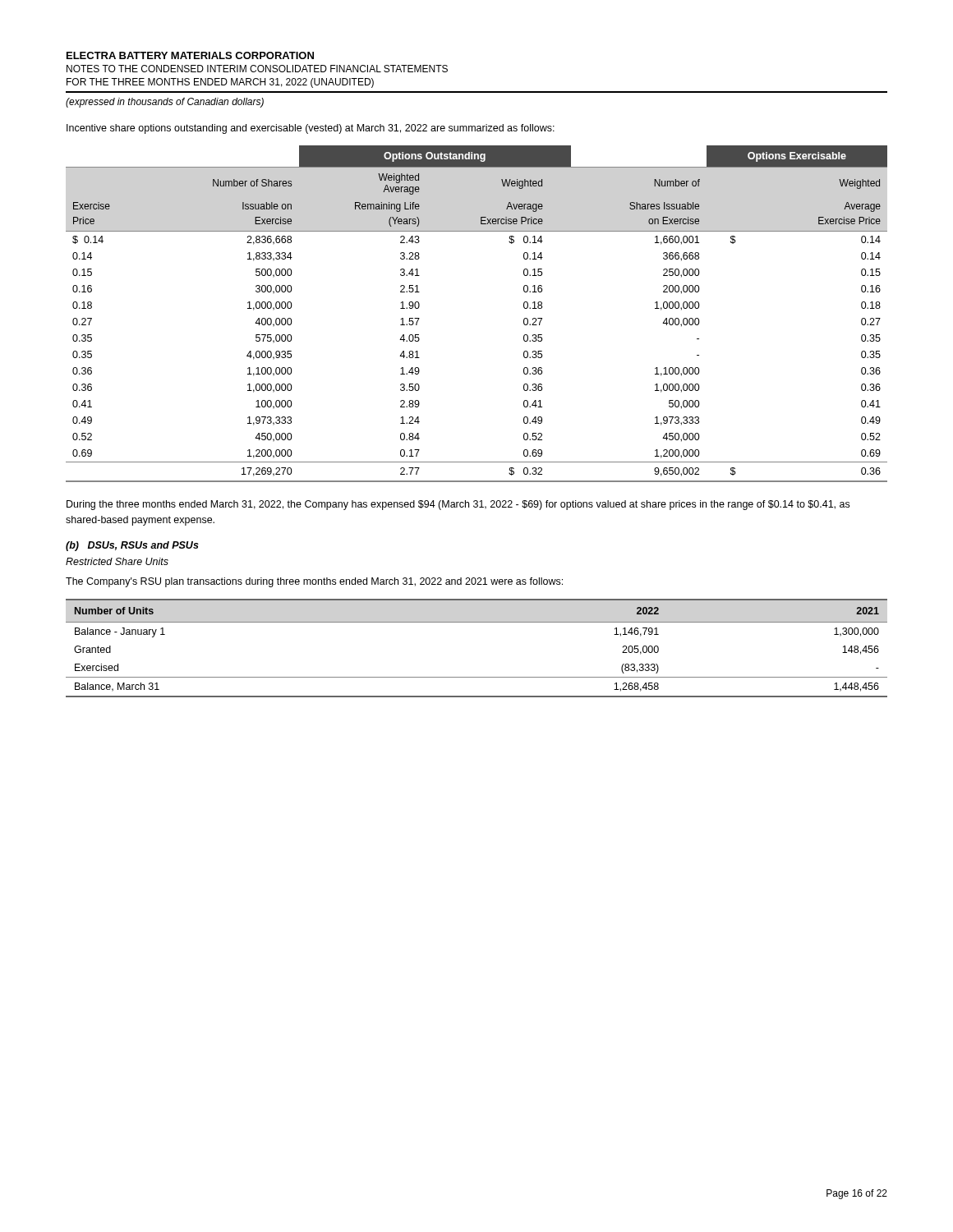Locate the block of text that opens with "The Company's RSU"
This screenshot has width=953, height=1232.
tap(315, 581)
